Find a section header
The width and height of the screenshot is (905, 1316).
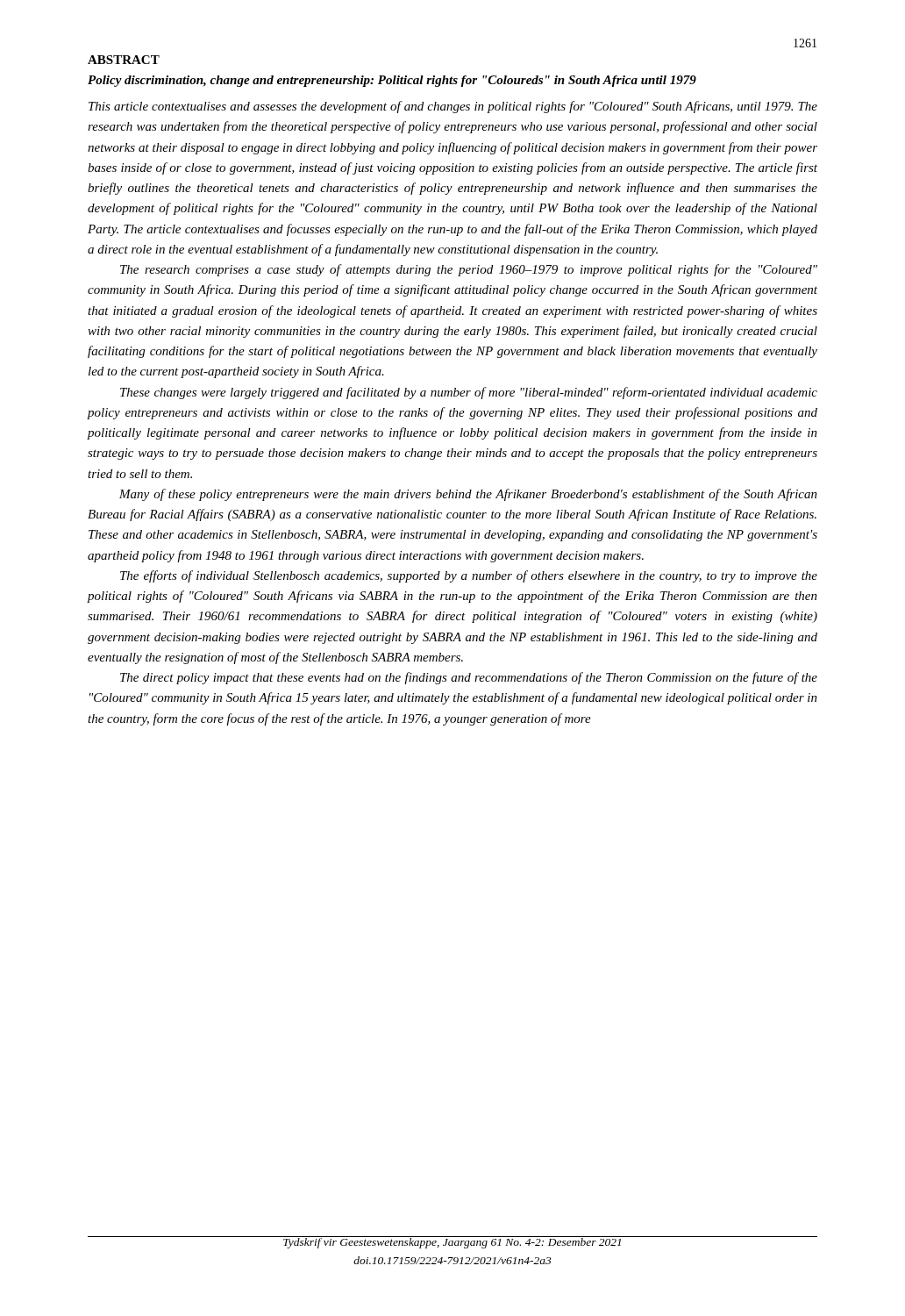(124, 60)
